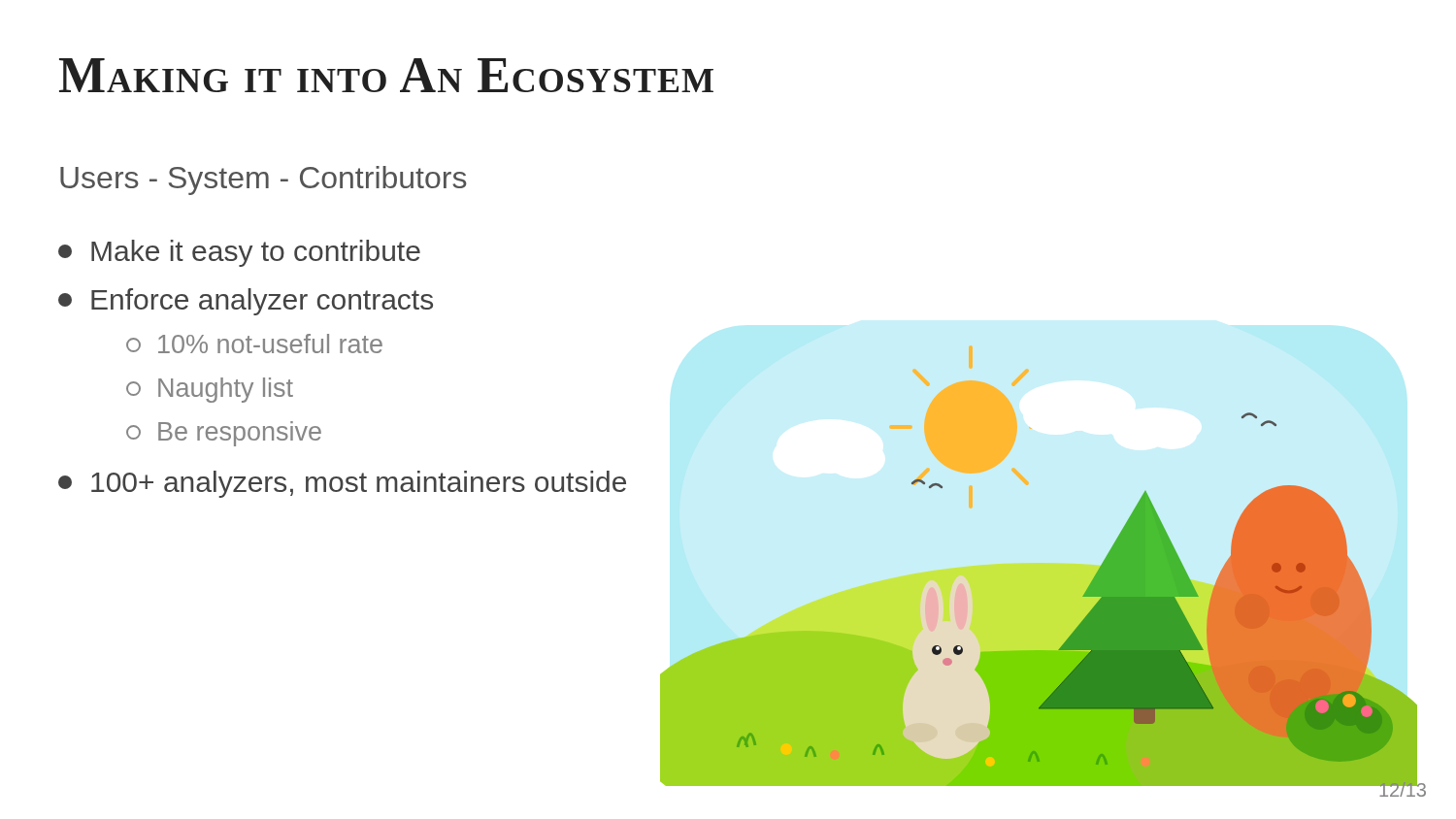
Task: Where does it say "Be responsive"?
Action: pyautogui.click(x=224, y=432)
